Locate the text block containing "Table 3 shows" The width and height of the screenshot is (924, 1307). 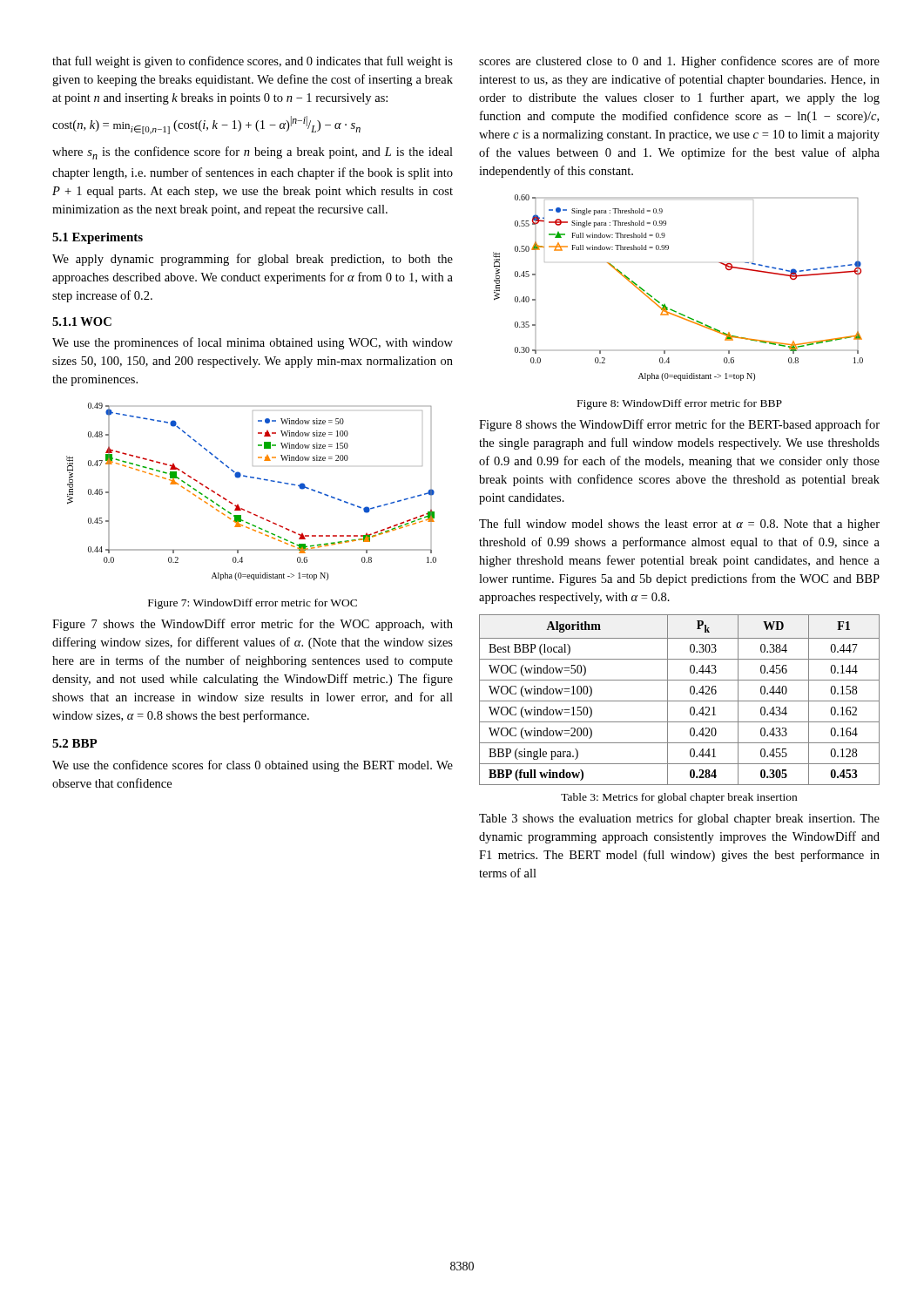pyautogui.click(x=679, y=846)
